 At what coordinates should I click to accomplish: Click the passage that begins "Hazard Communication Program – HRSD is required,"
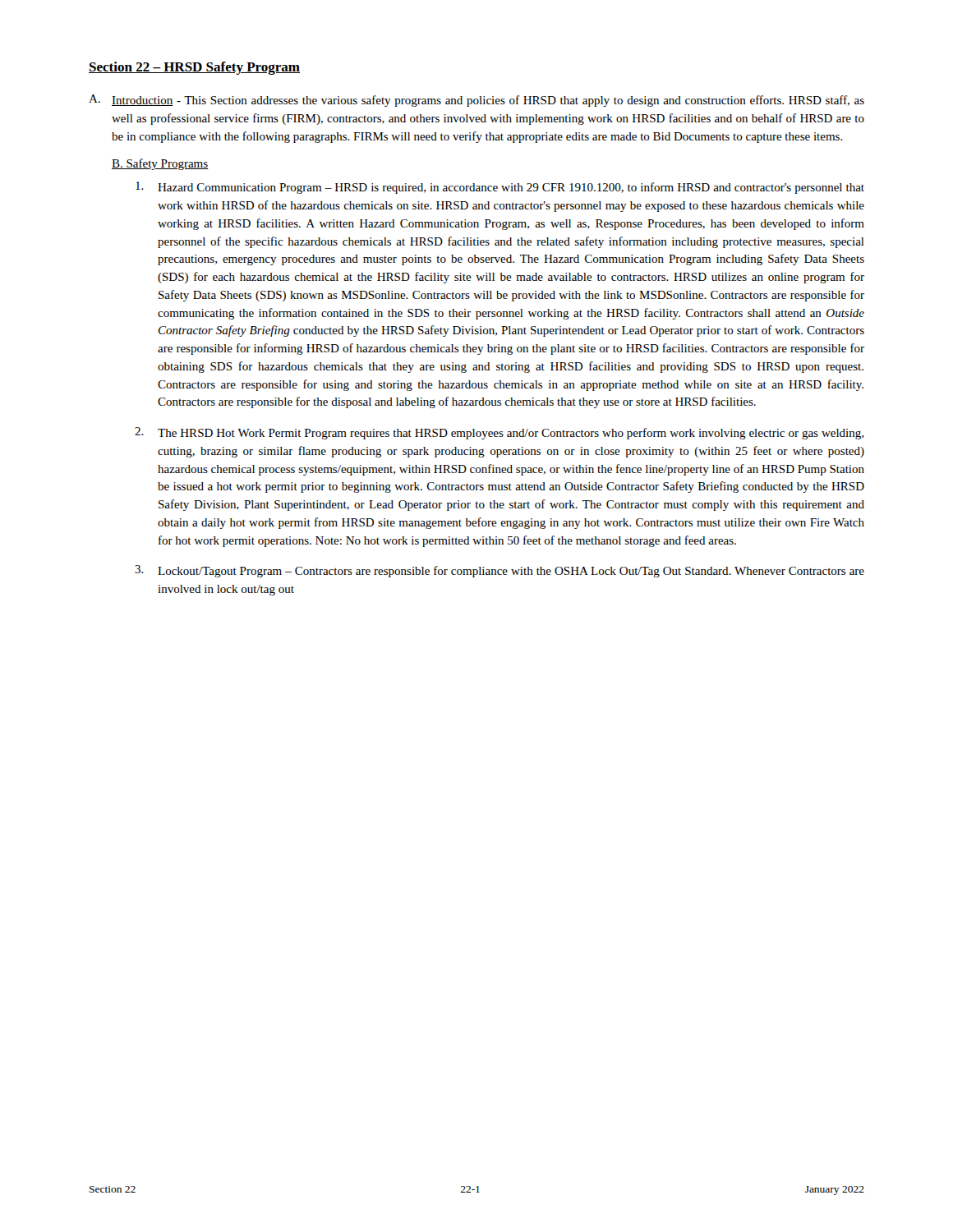(x=500, y=295)
